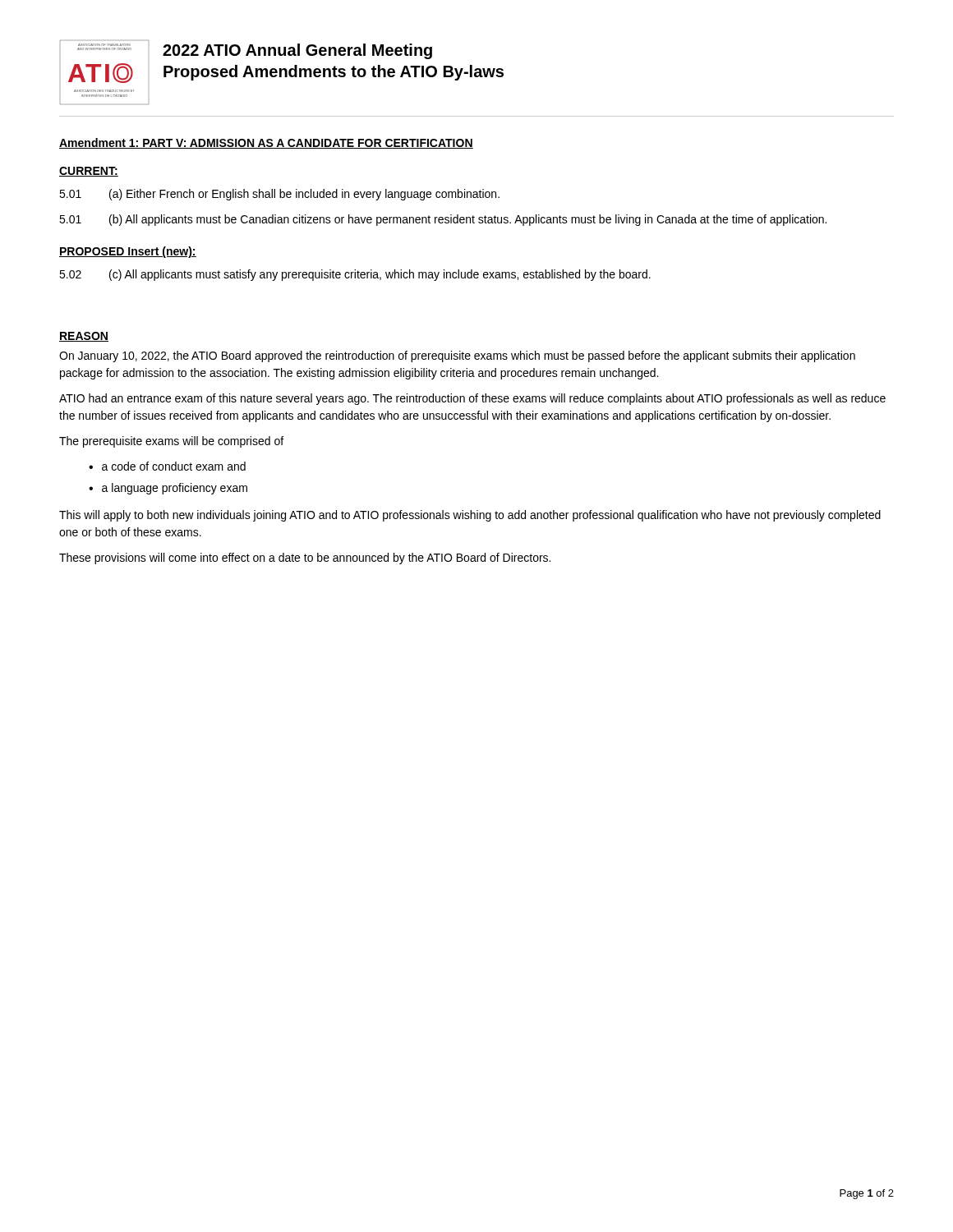The width and height of the screenshot is (953, 1232).
Task: Locate the block of text that opens with "This will apply"
Action: [x=470, y=523]
